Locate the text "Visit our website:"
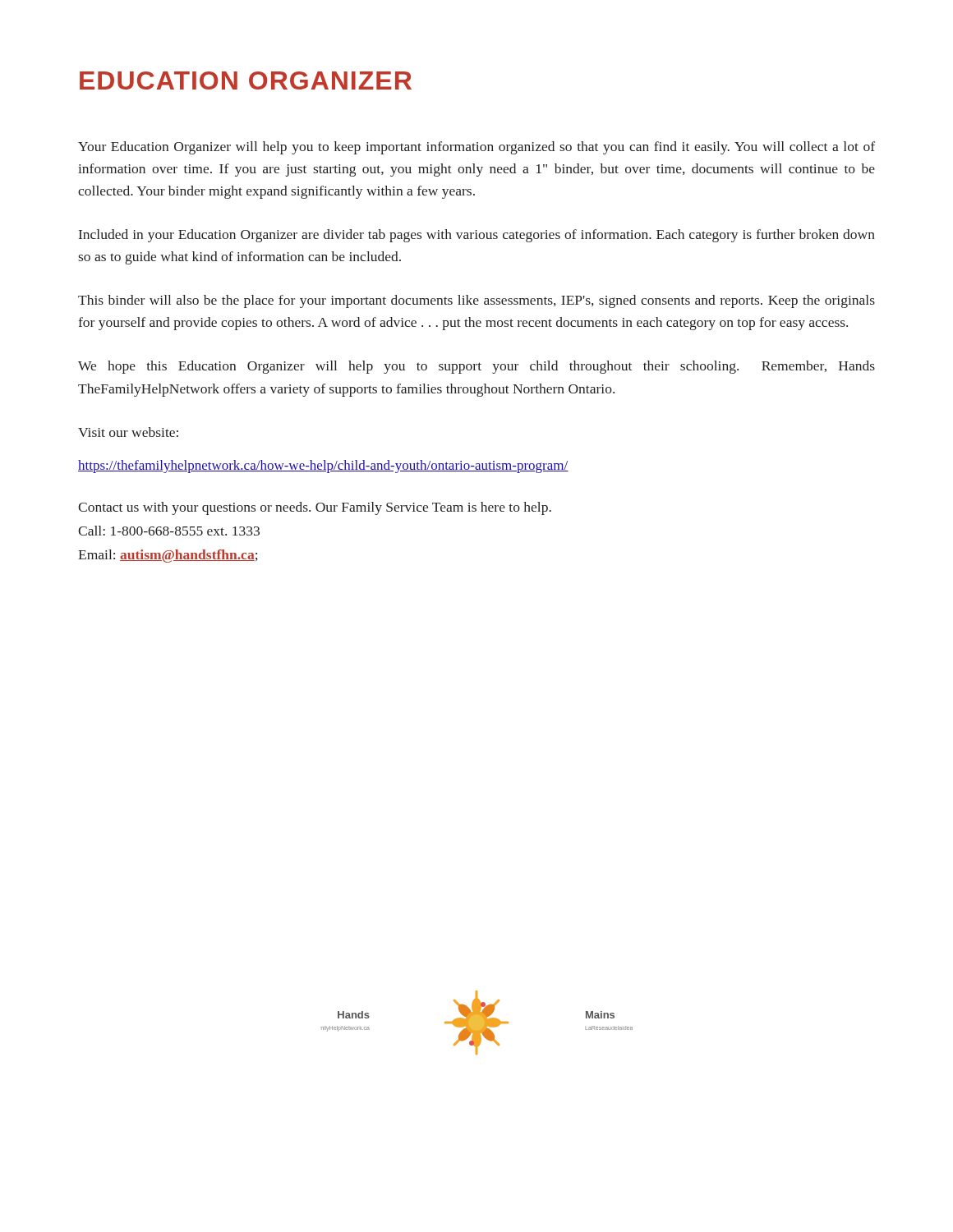Image resolution: width=953 pixels, height=1232 pixels. click(x=128, y=432)
